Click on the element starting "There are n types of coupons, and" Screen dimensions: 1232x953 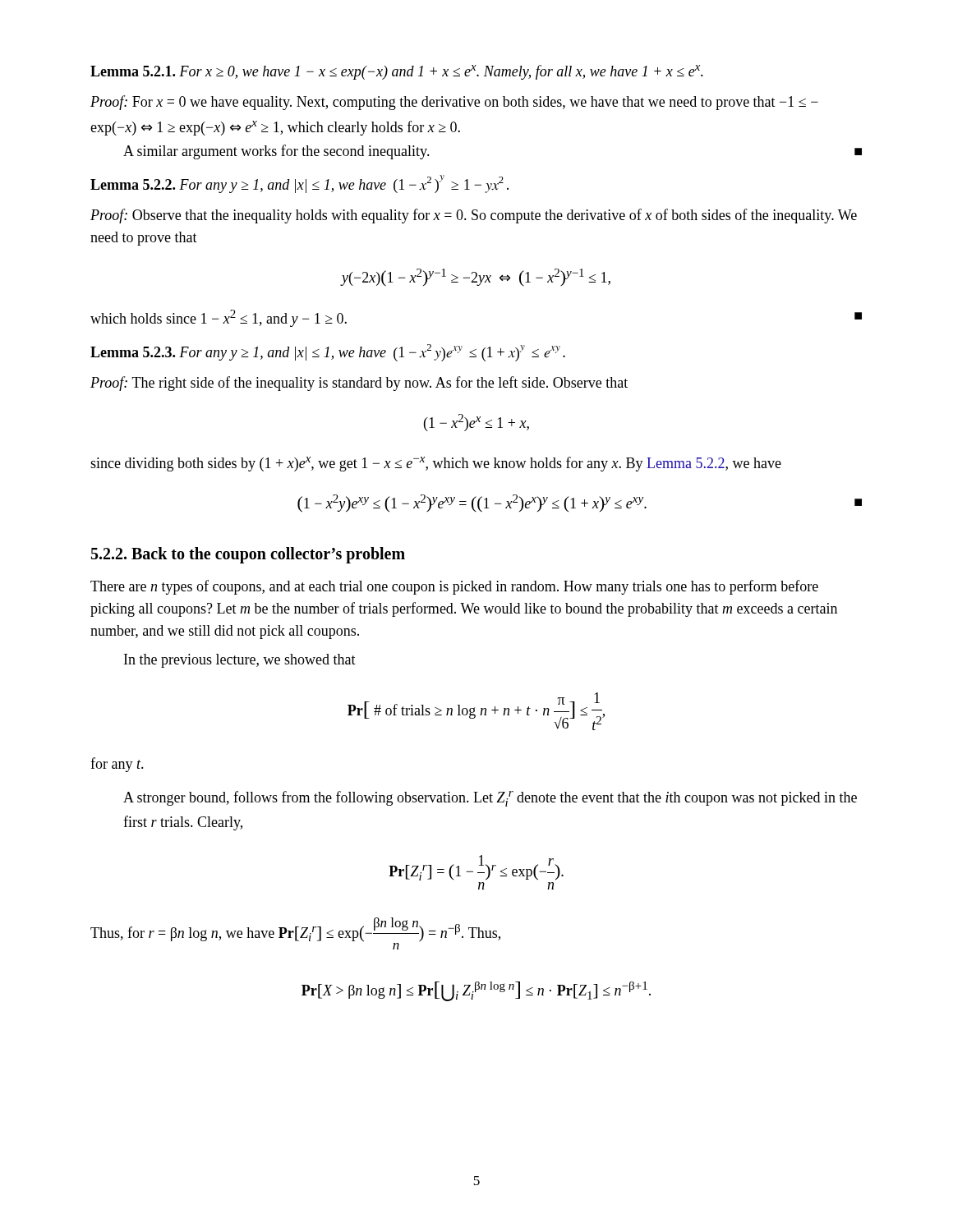click(464, 608)
